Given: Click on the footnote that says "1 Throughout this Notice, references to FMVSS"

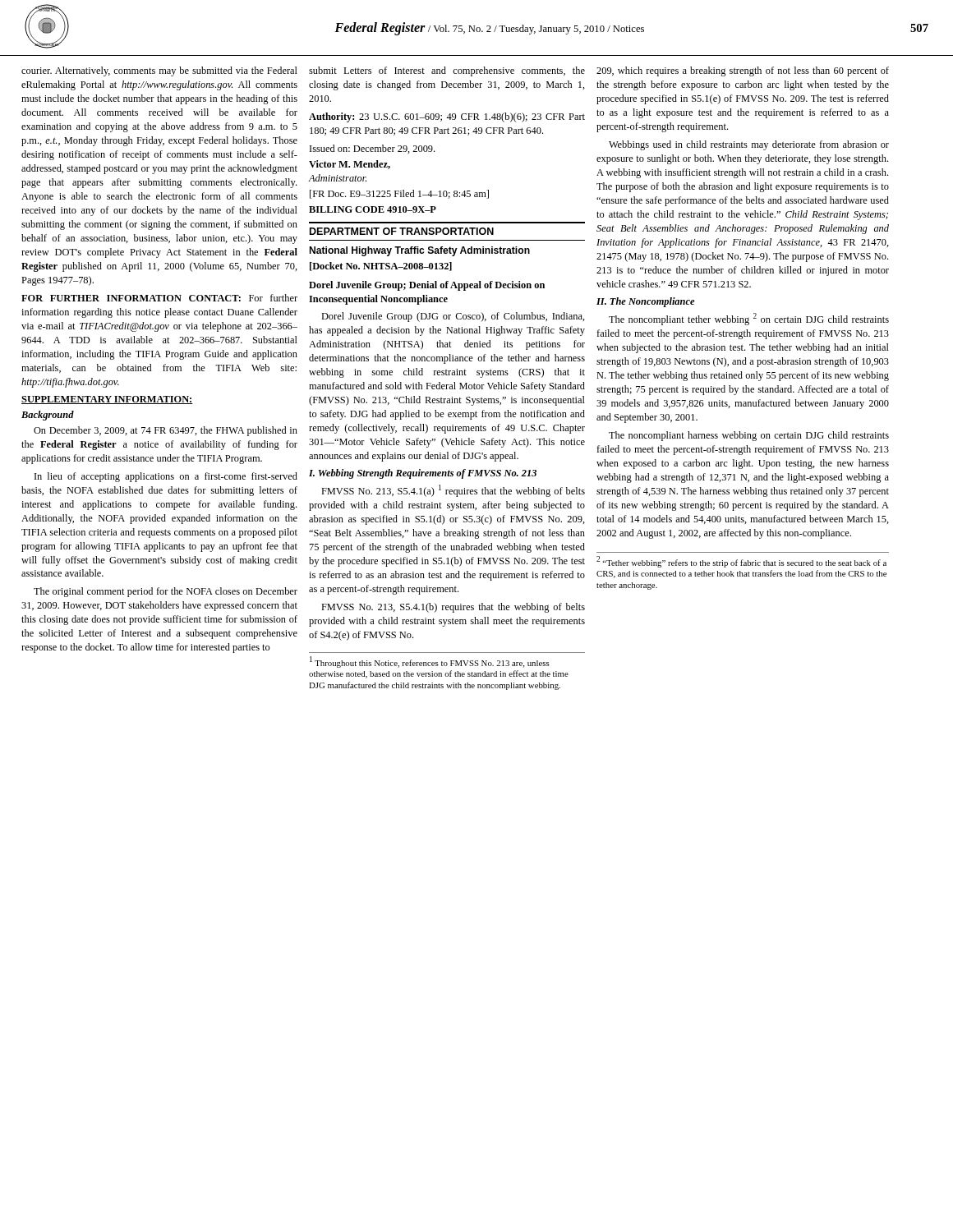Looking at the screenshot, I should (439, 672).
